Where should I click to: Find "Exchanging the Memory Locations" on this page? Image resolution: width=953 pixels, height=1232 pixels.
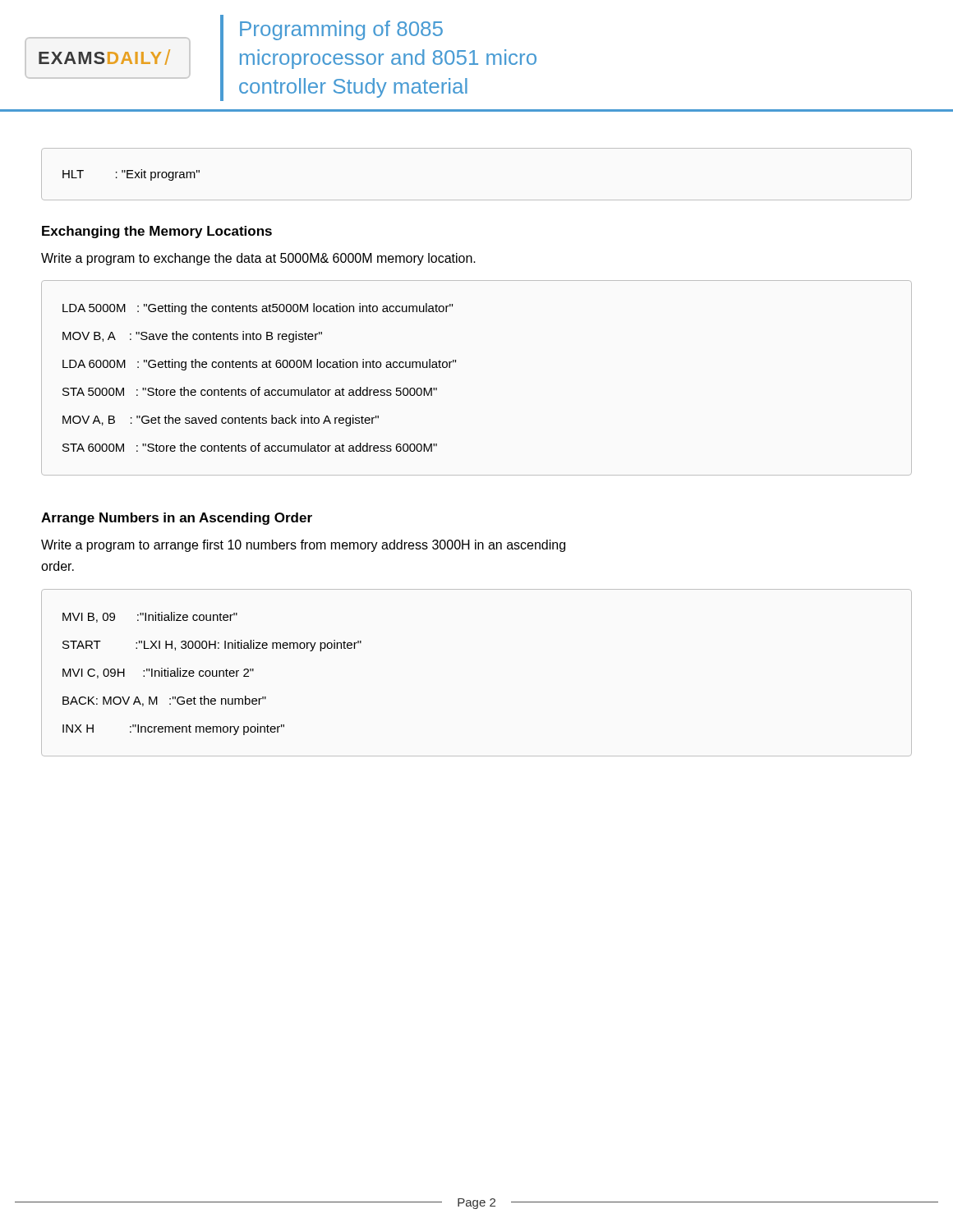pos(157,231)
